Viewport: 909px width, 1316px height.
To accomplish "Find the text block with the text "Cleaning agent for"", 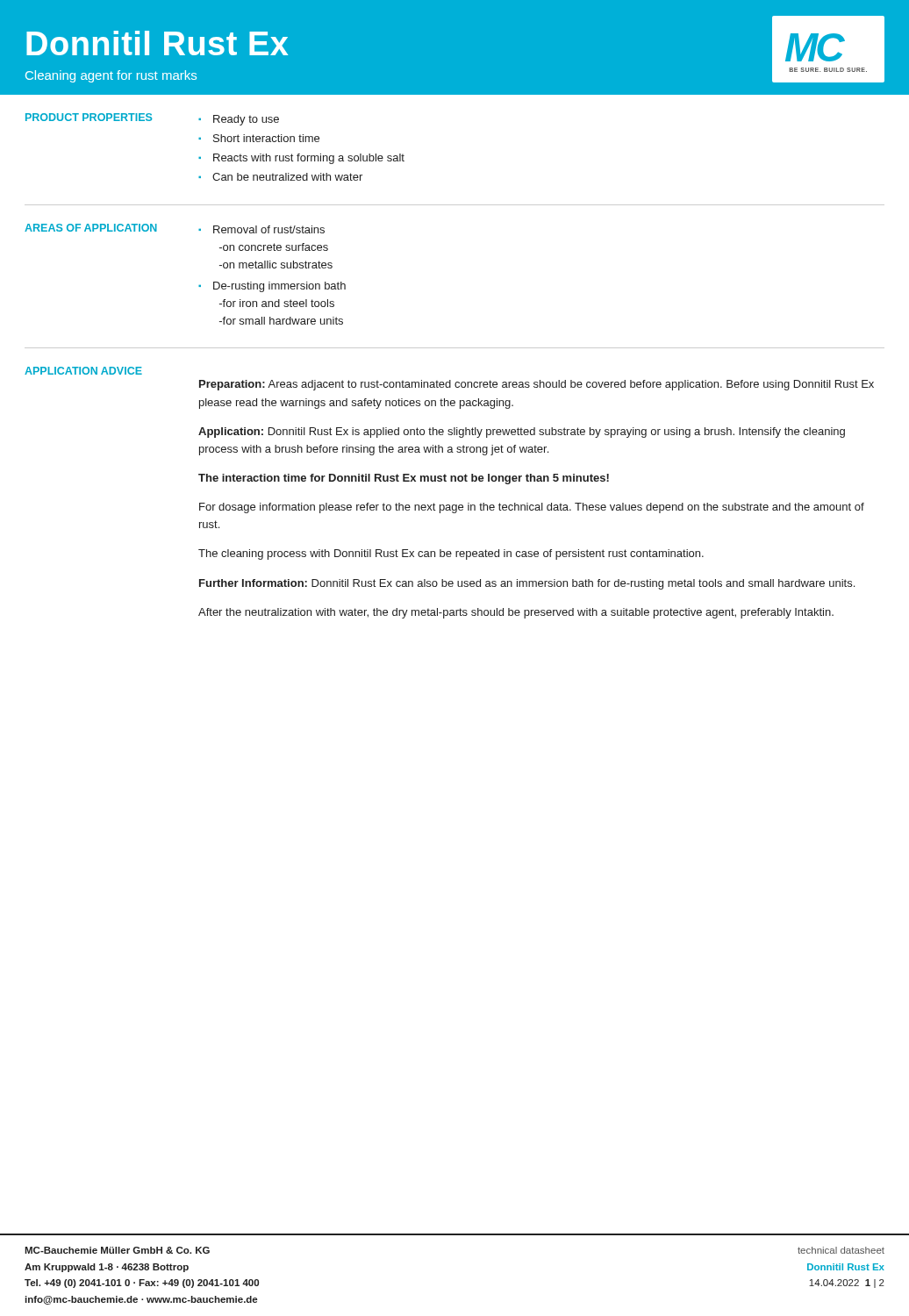I will tap(111, 75).
